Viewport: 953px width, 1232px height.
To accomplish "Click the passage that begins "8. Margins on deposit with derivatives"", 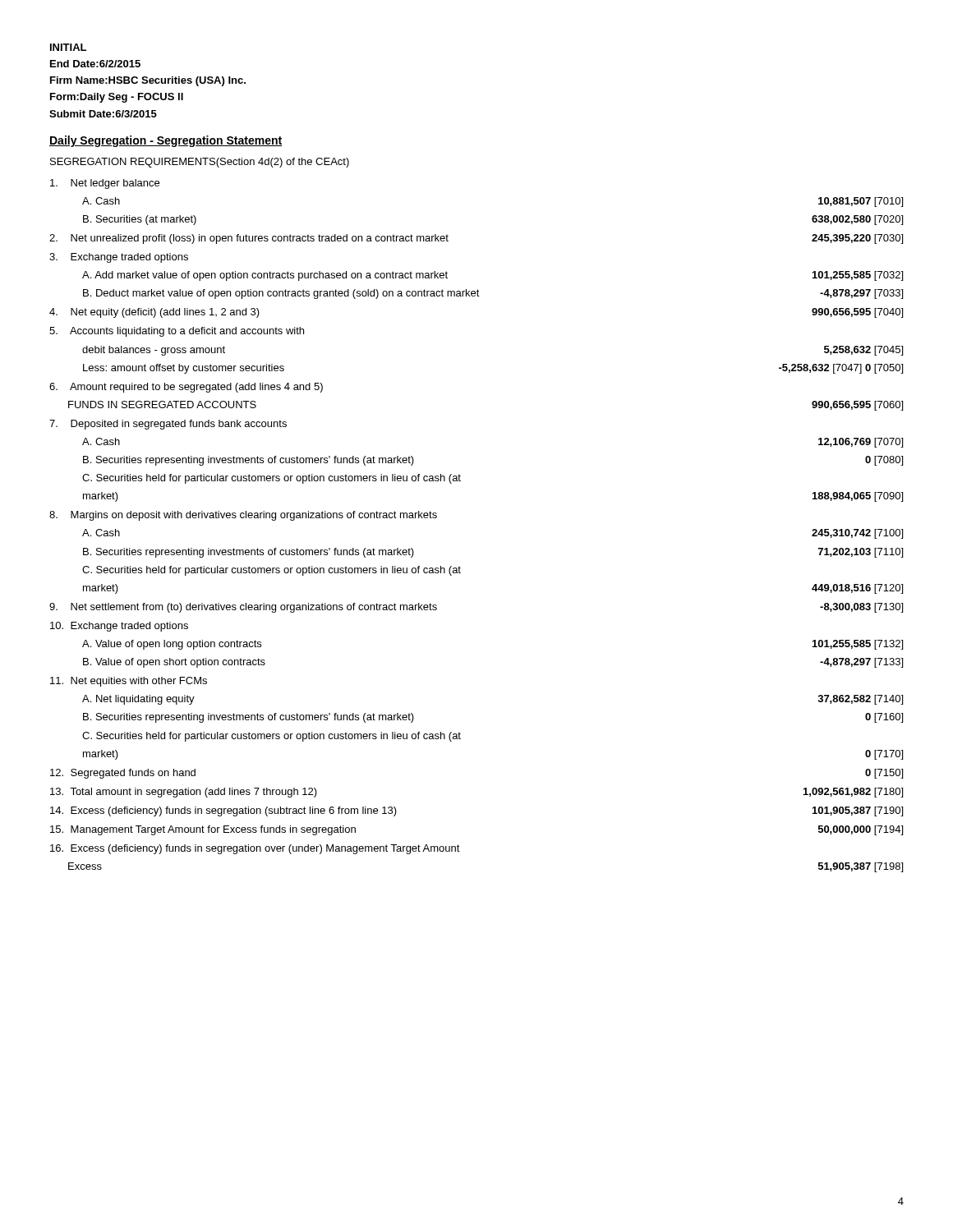I will (x=243, y=516).
